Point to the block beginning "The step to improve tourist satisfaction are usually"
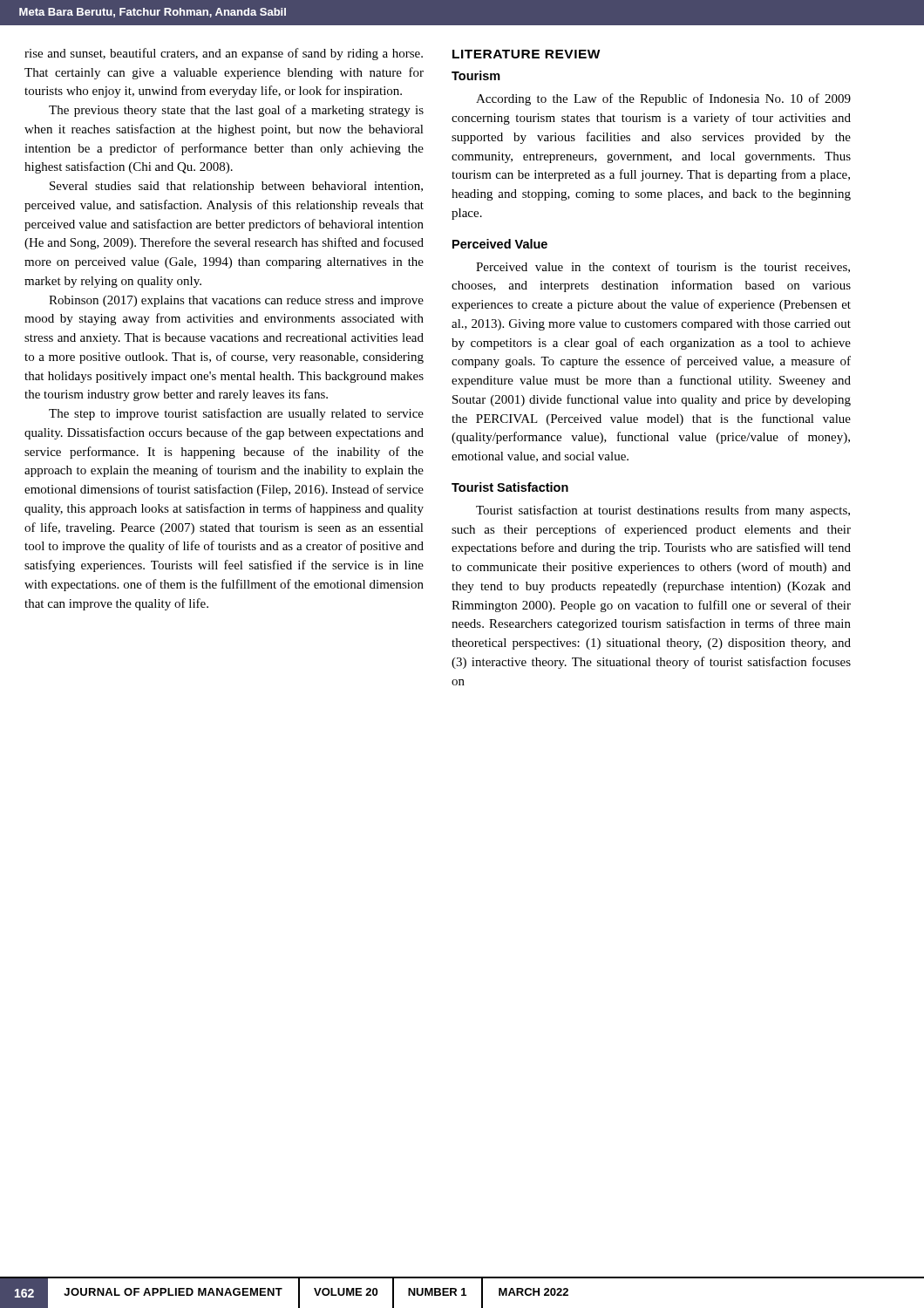924x1308 pixels. tap(224, 509)
